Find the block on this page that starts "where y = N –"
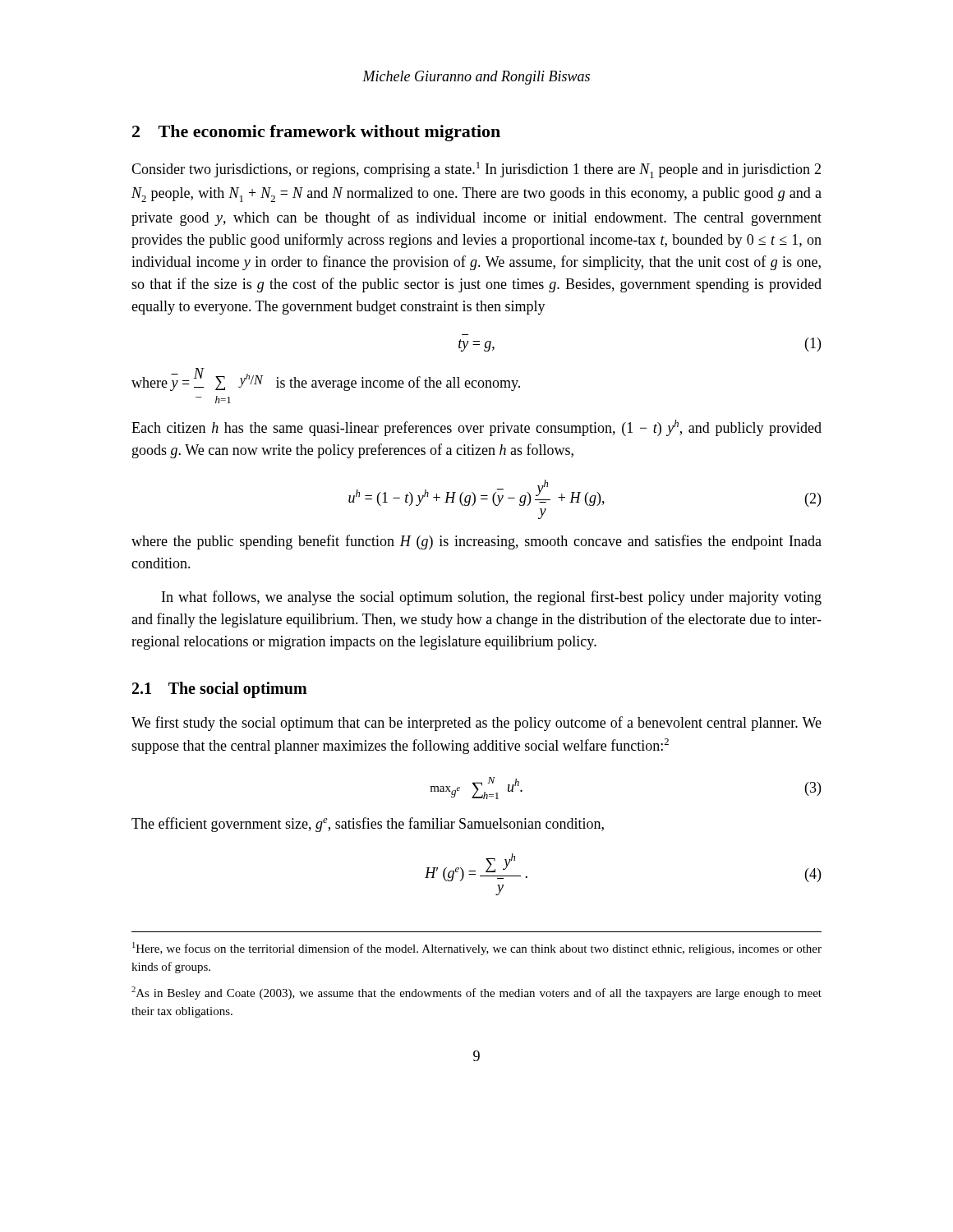Image resolution: width=953 pixels, height=1232 pixels. pos(476,384)
